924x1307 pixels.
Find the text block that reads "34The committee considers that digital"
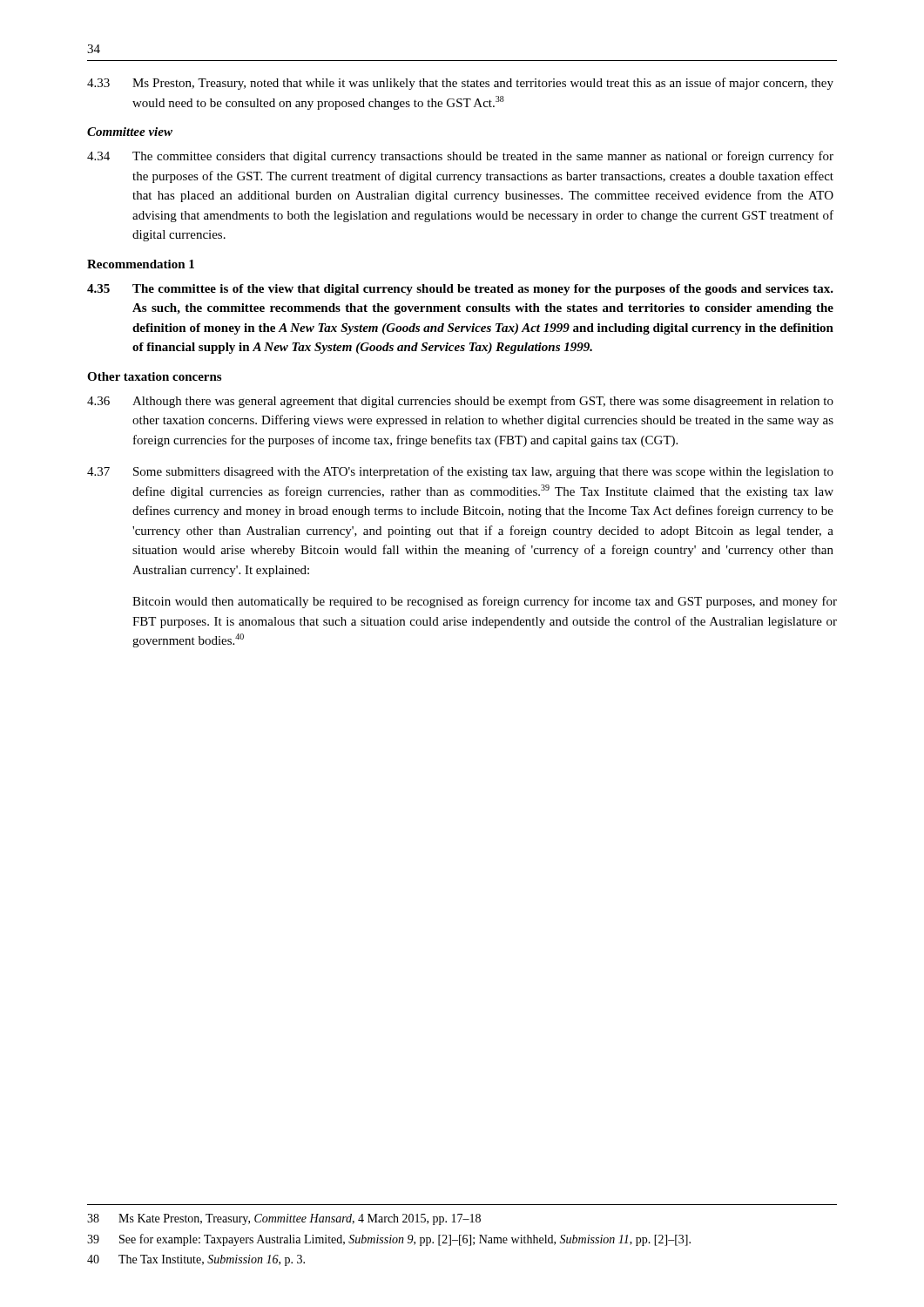[x=460, y=195]
